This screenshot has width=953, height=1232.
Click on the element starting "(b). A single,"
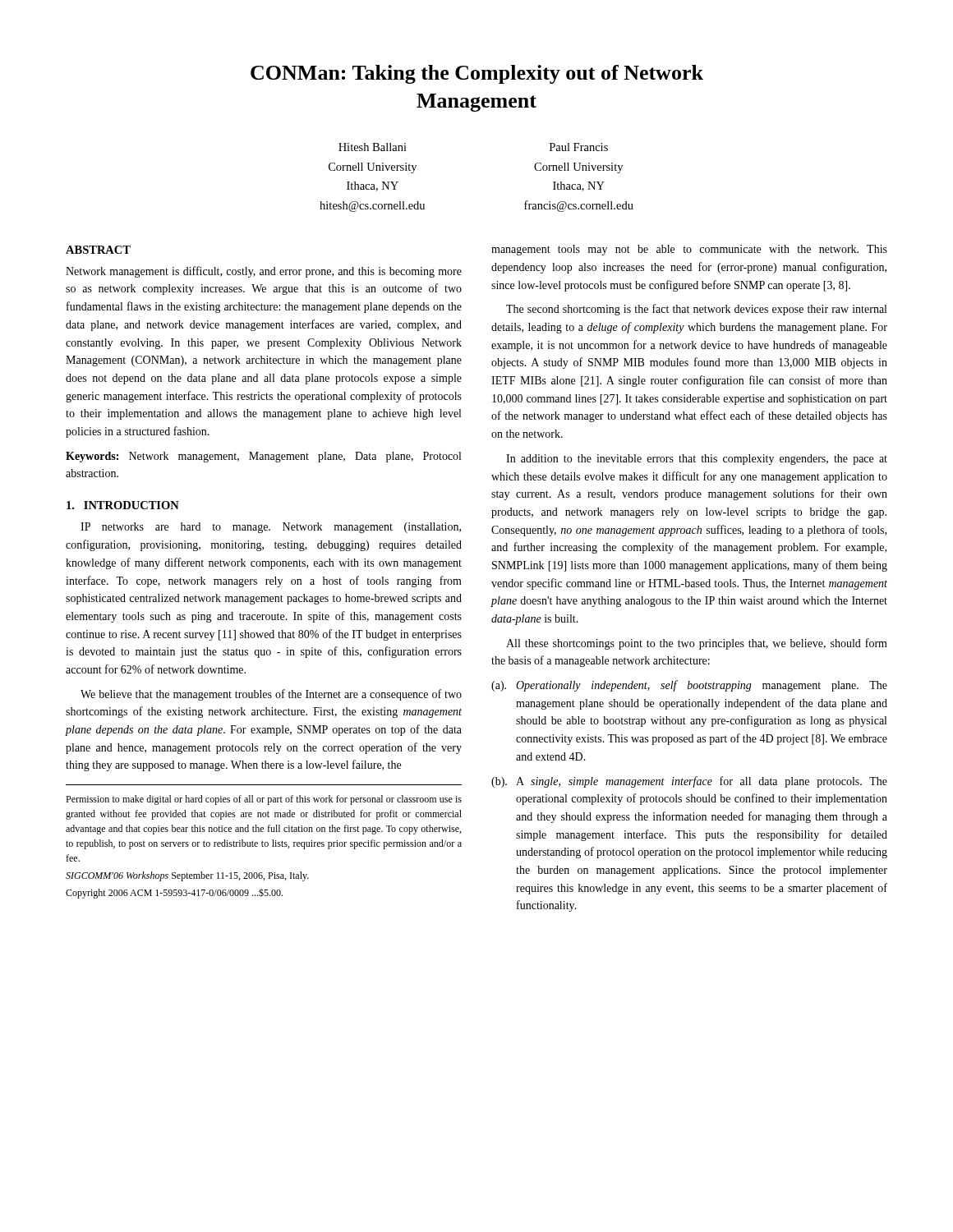click(689, 844)
